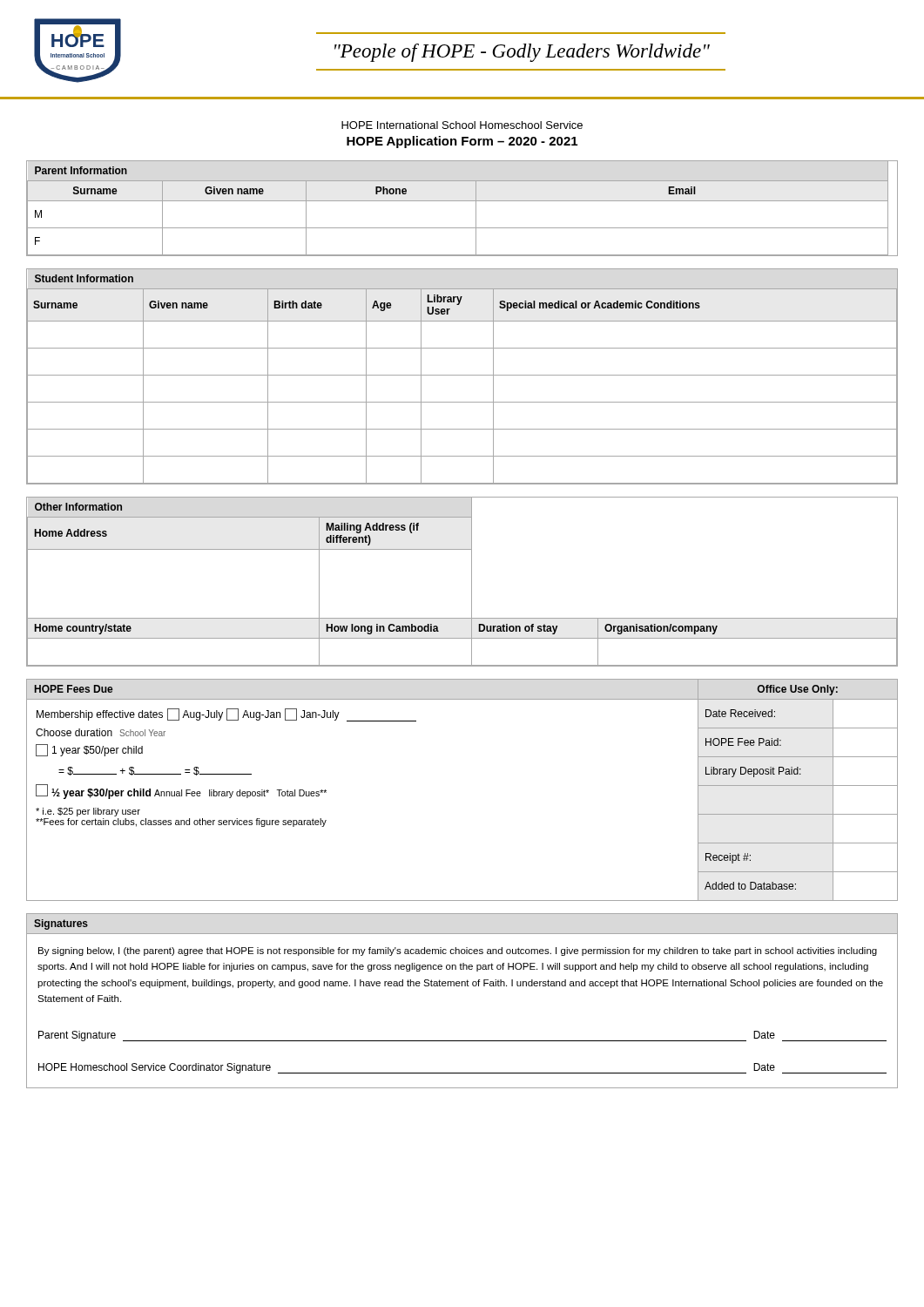The width and height of the screenshot is (924, 1307).
Task: Select the table that reads "HOPE Fees Due"
Action: pos(362,790)
